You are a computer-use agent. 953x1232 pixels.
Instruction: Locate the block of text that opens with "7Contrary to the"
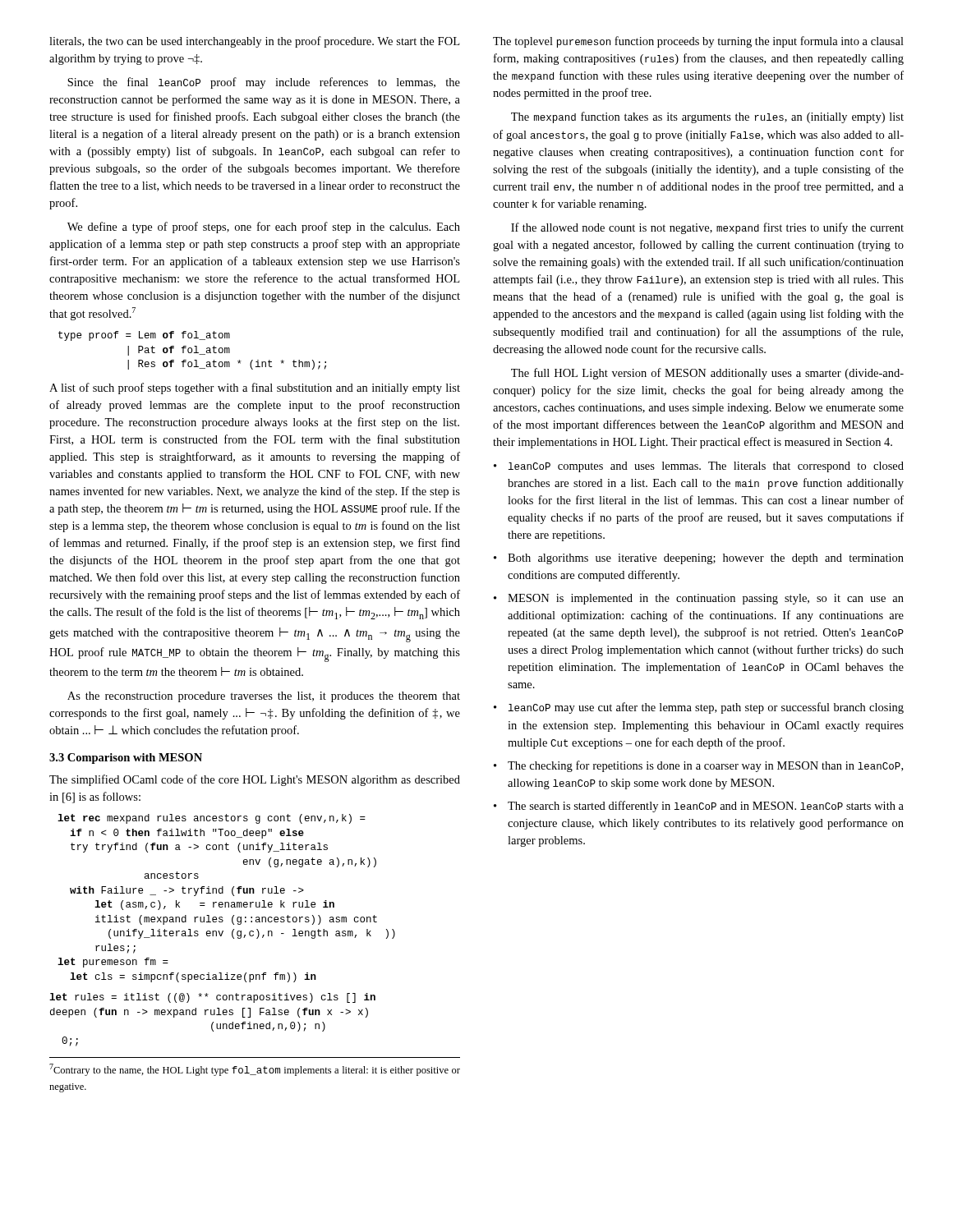click(255, 1078)
